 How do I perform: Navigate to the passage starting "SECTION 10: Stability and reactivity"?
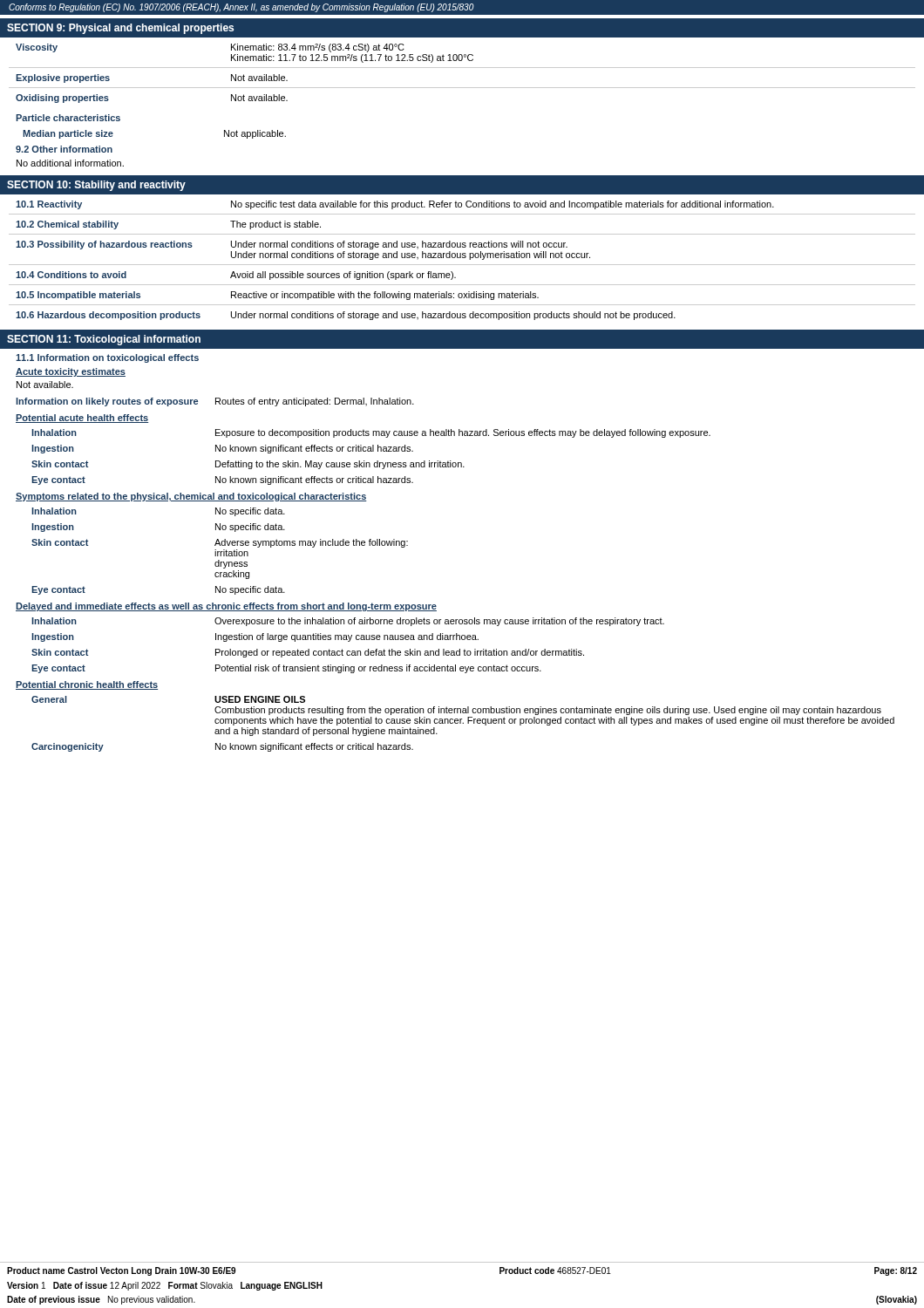tap(96, 185)
